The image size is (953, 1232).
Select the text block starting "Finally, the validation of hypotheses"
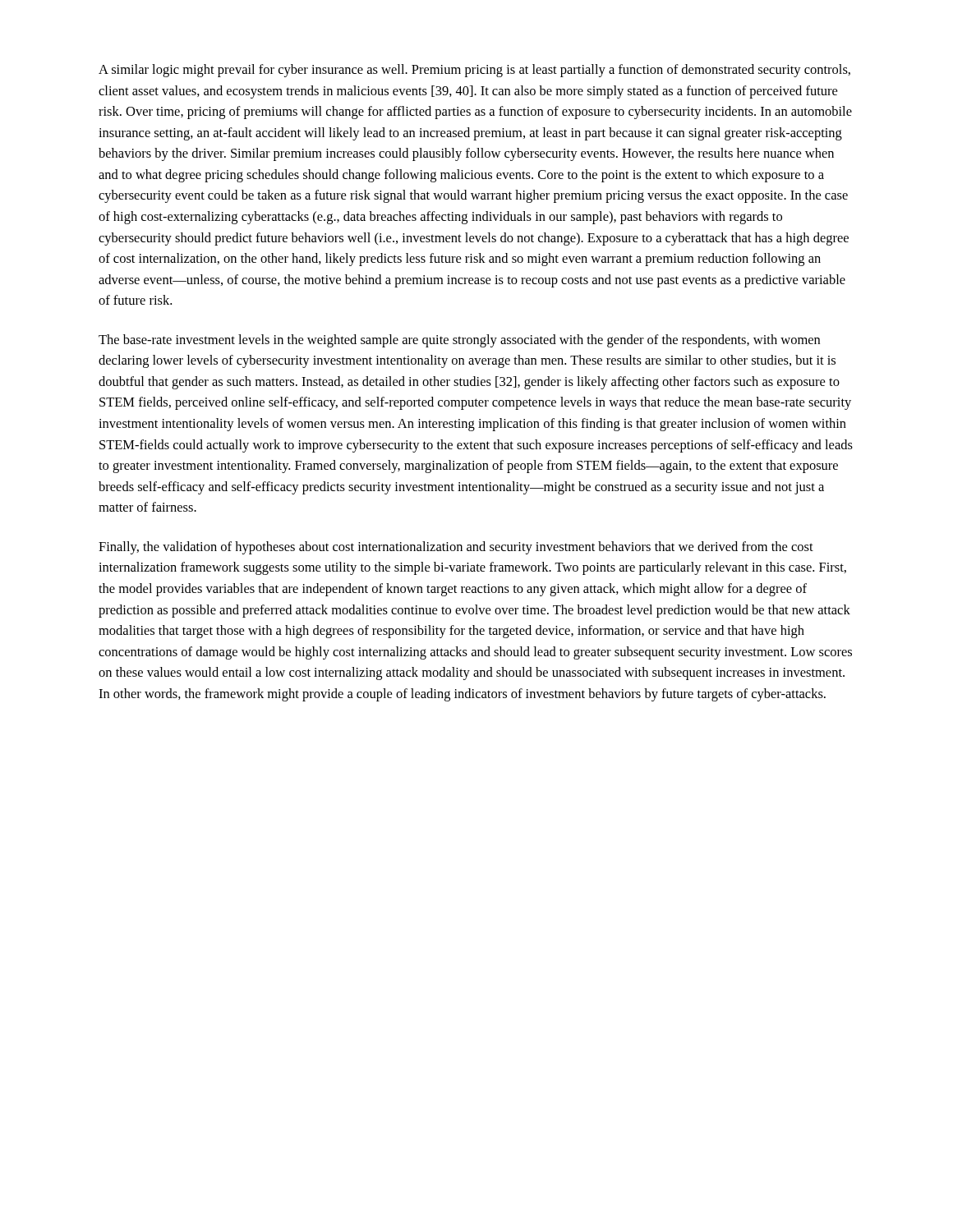click(476, 620)
